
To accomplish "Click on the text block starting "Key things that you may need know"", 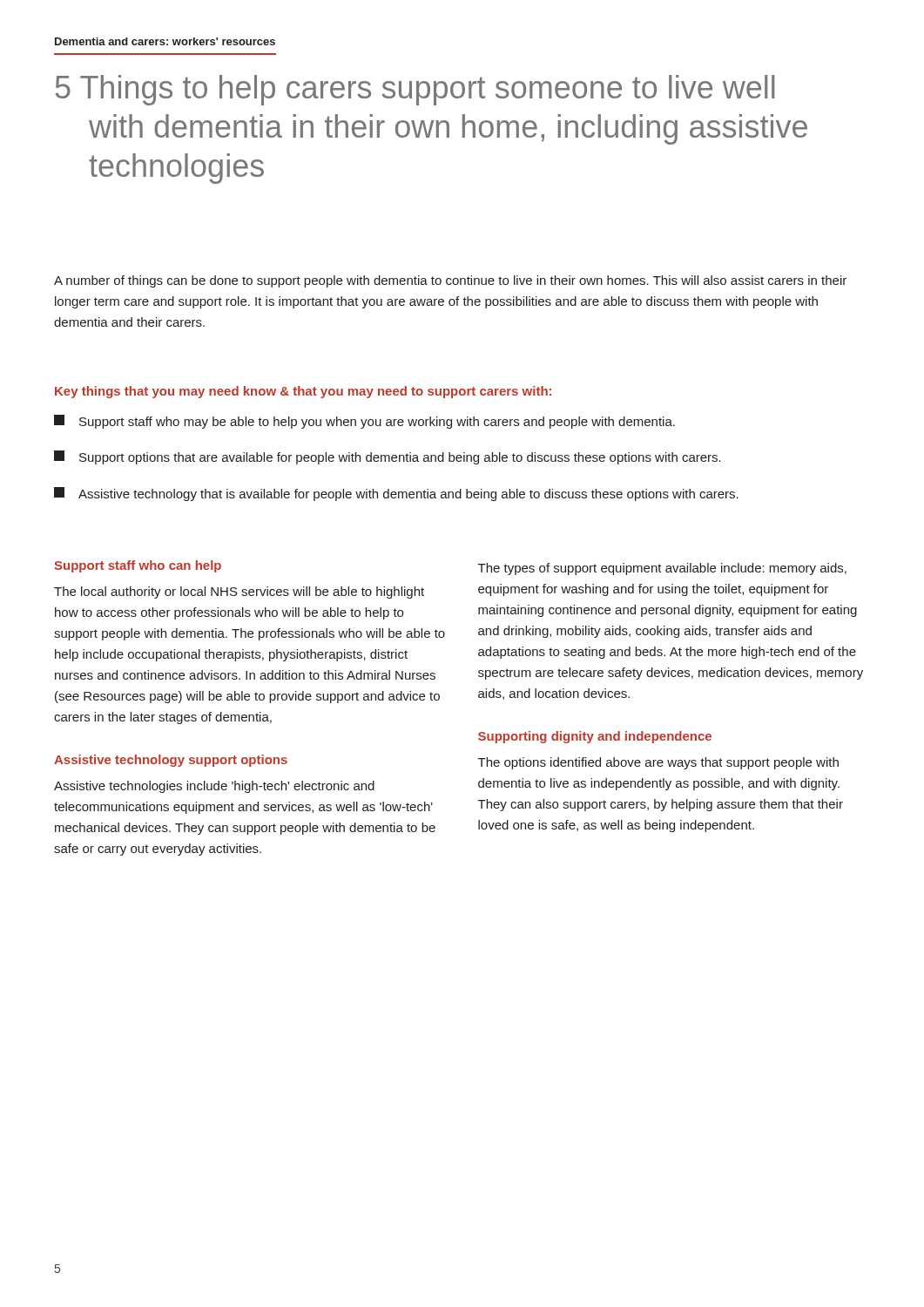I will coord(303,391).
